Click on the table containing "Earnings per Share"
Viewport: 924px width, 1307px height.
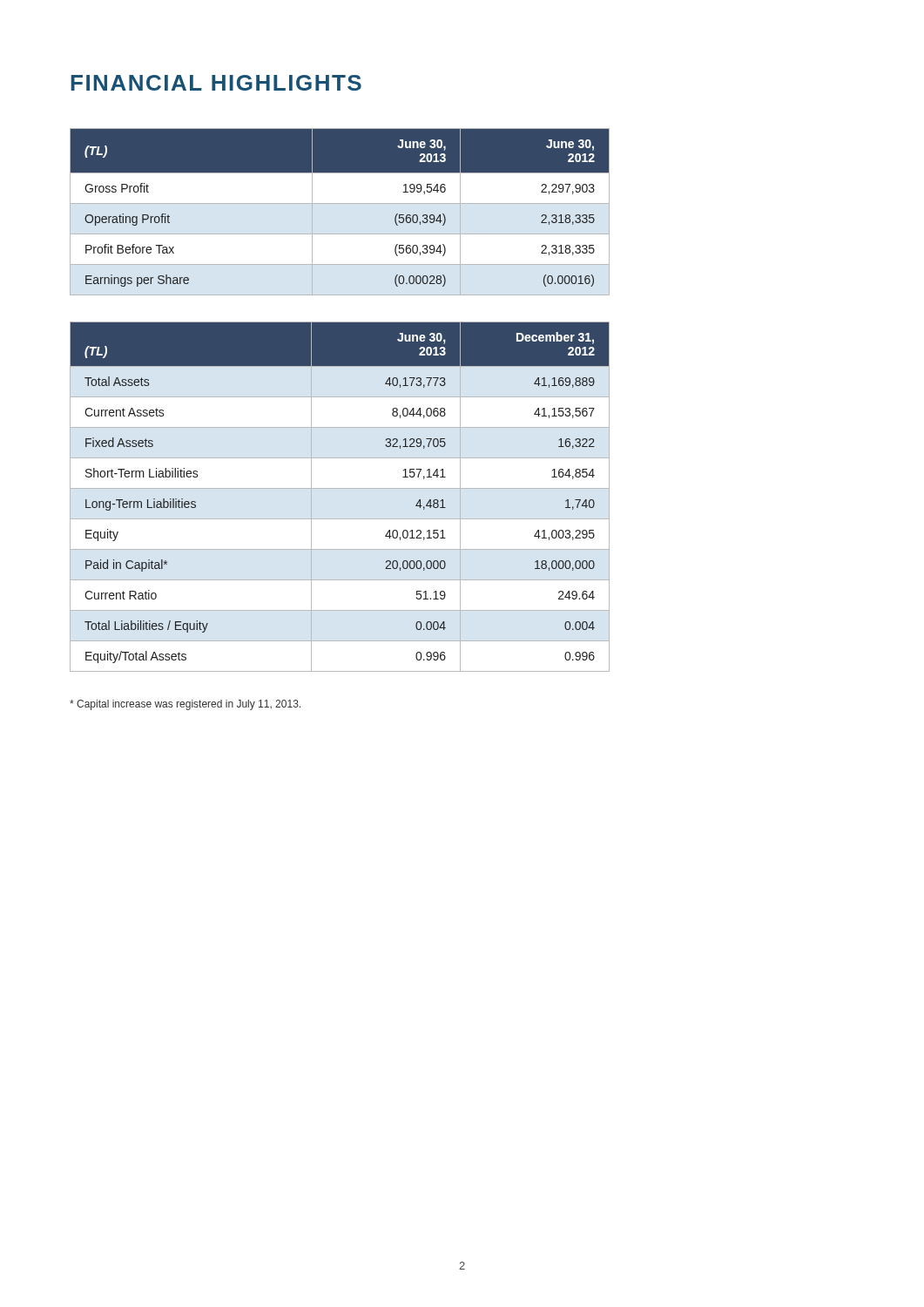462,212
